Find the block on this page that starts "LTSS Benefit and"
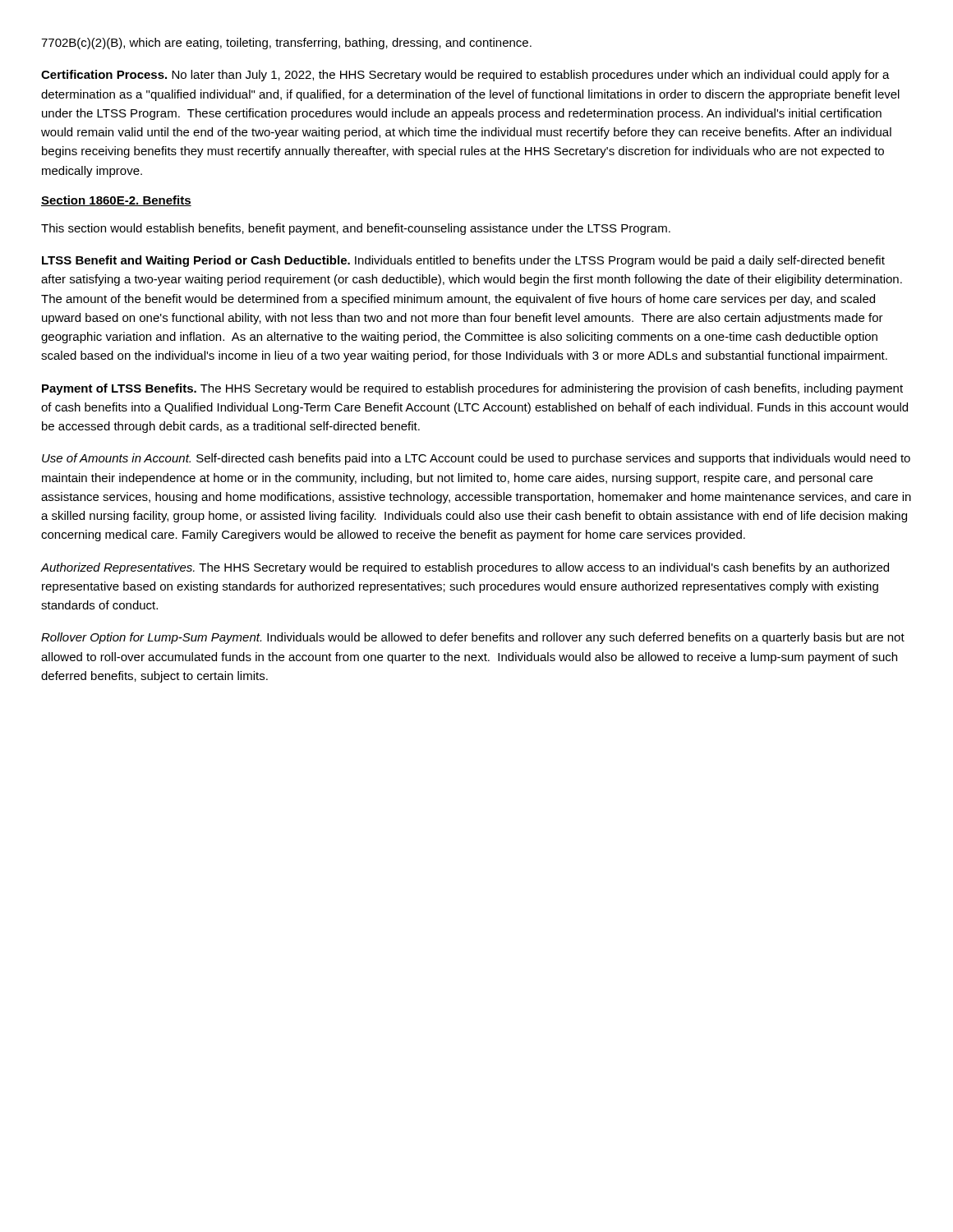953x1232 pixels. (x=474, y=308)
